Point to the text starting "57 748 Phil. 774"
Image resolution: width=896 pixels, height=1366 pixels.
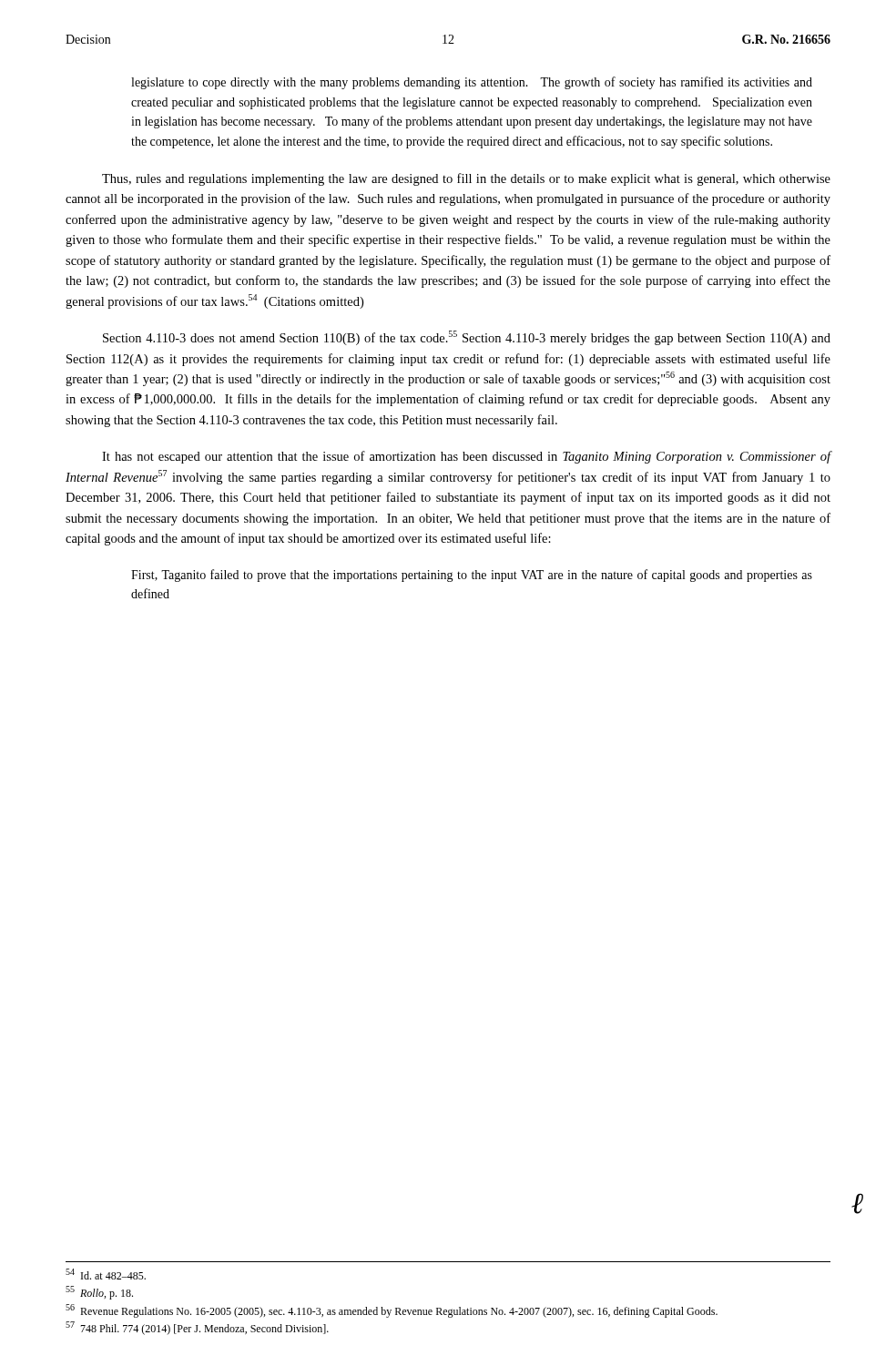[197, 1328]
